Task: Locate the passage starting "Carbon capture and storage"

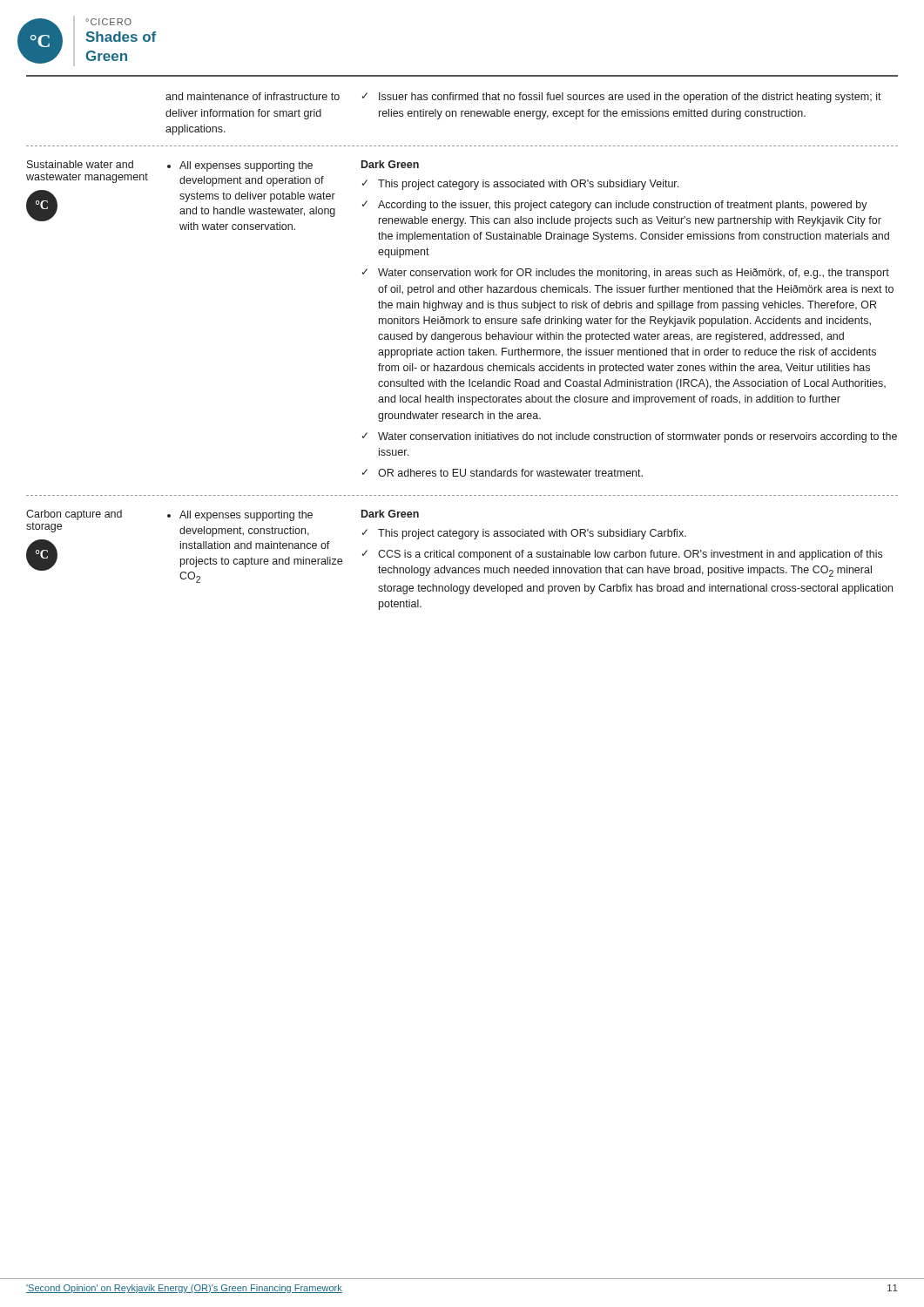Action: [74, 520]
